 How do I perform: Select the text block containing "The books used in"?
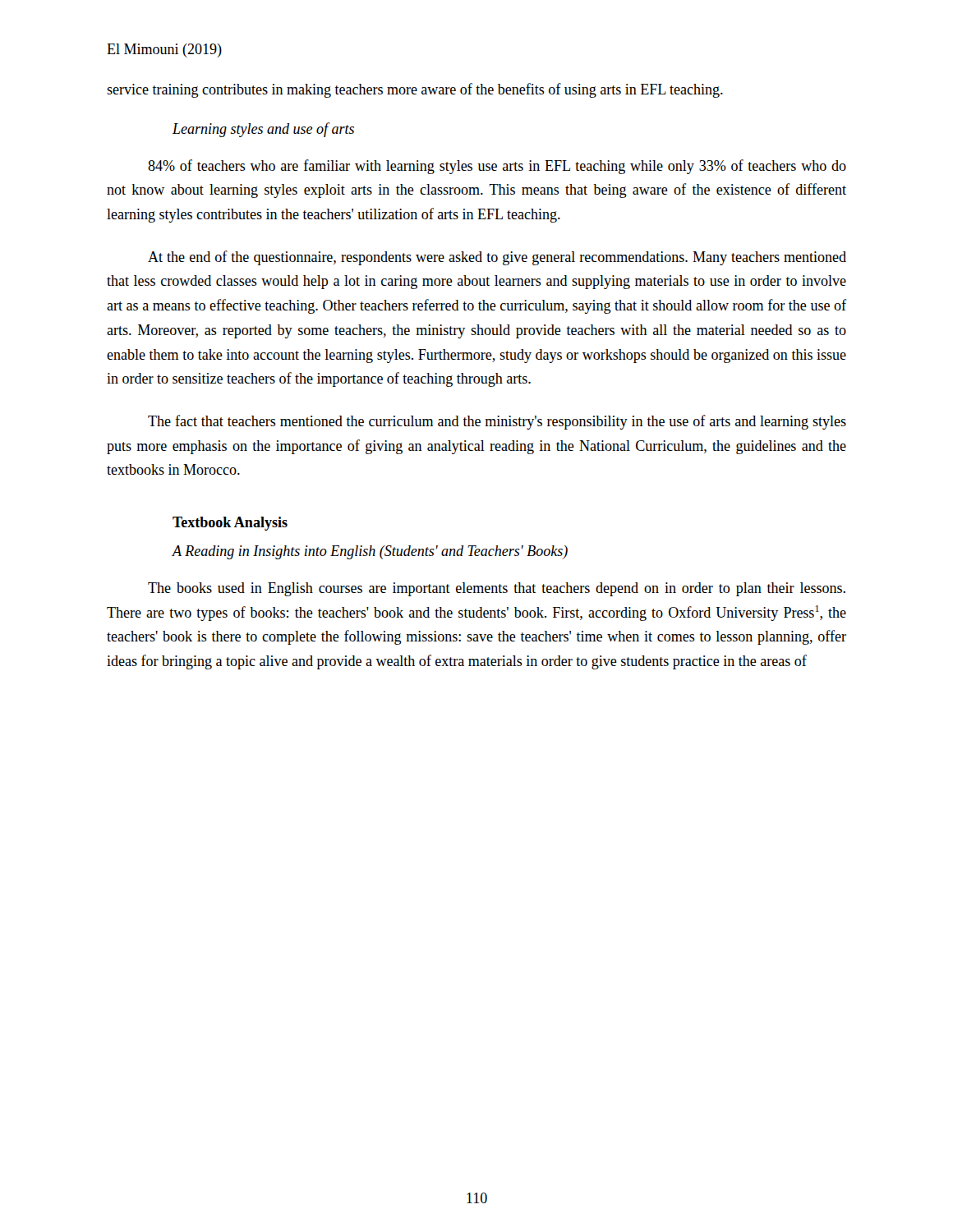pos(476,625)
